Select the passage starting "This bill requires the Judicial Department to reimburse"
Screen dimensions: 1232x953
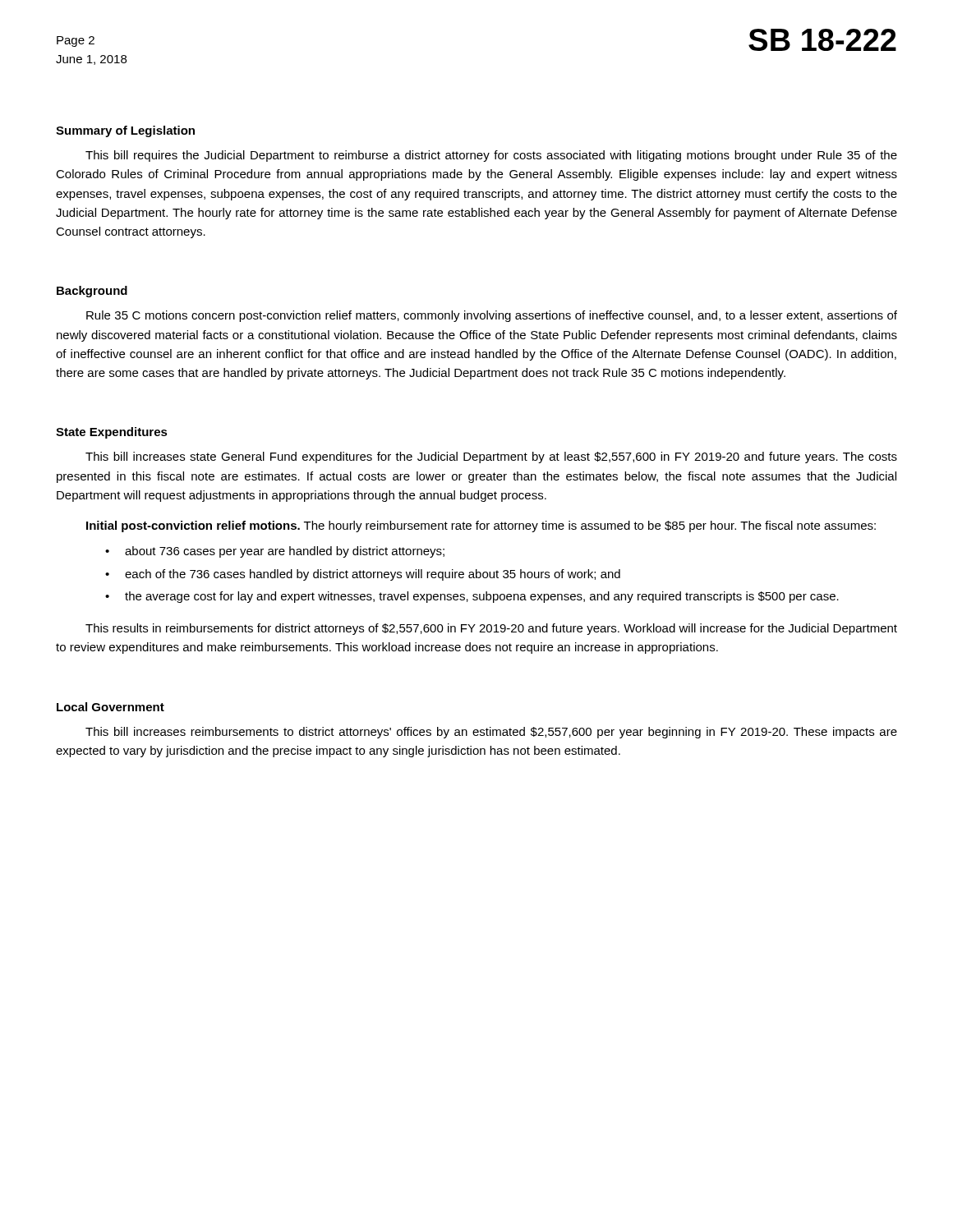(476, 193)
